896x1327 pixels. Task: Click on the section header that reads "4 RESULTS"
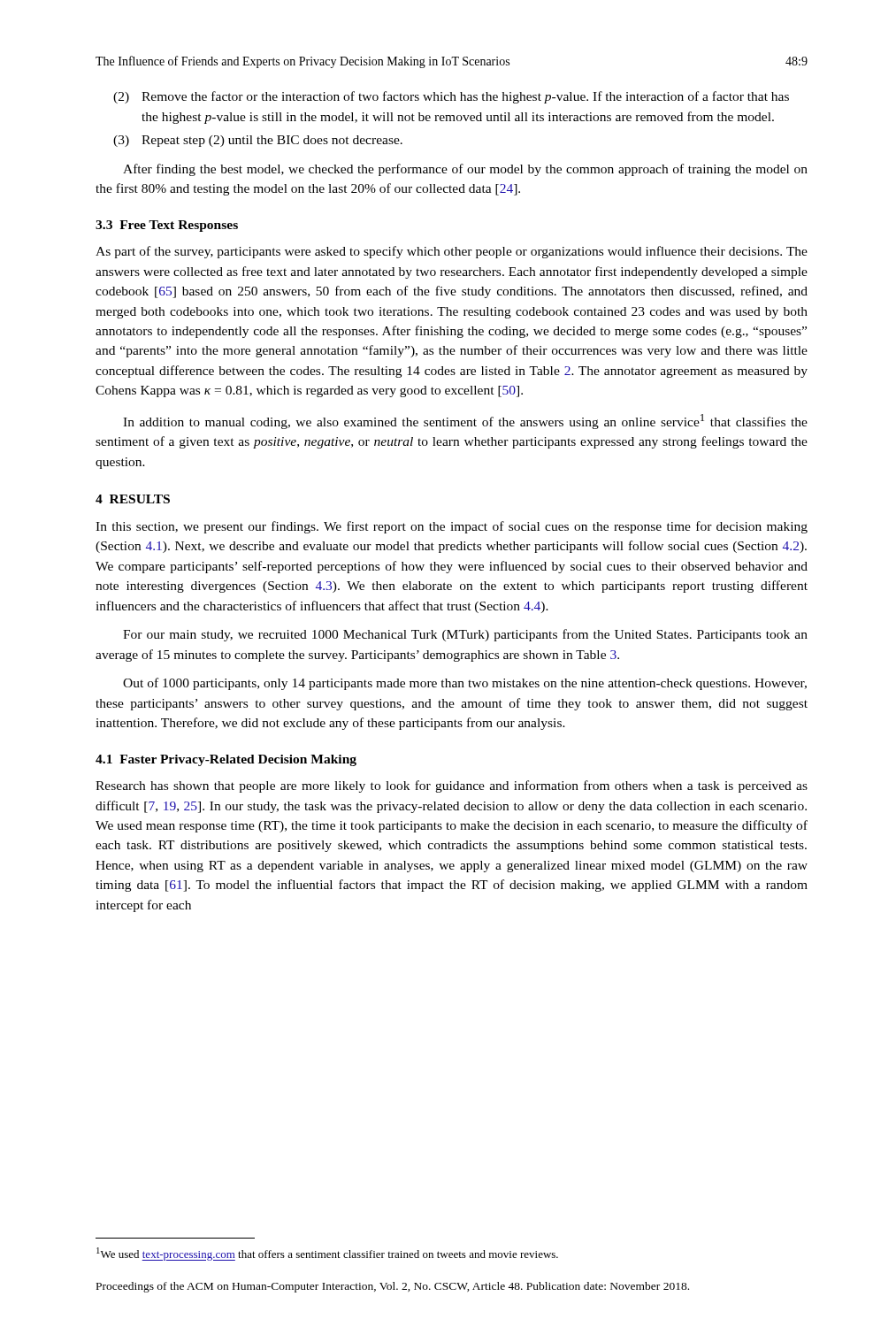133,499
